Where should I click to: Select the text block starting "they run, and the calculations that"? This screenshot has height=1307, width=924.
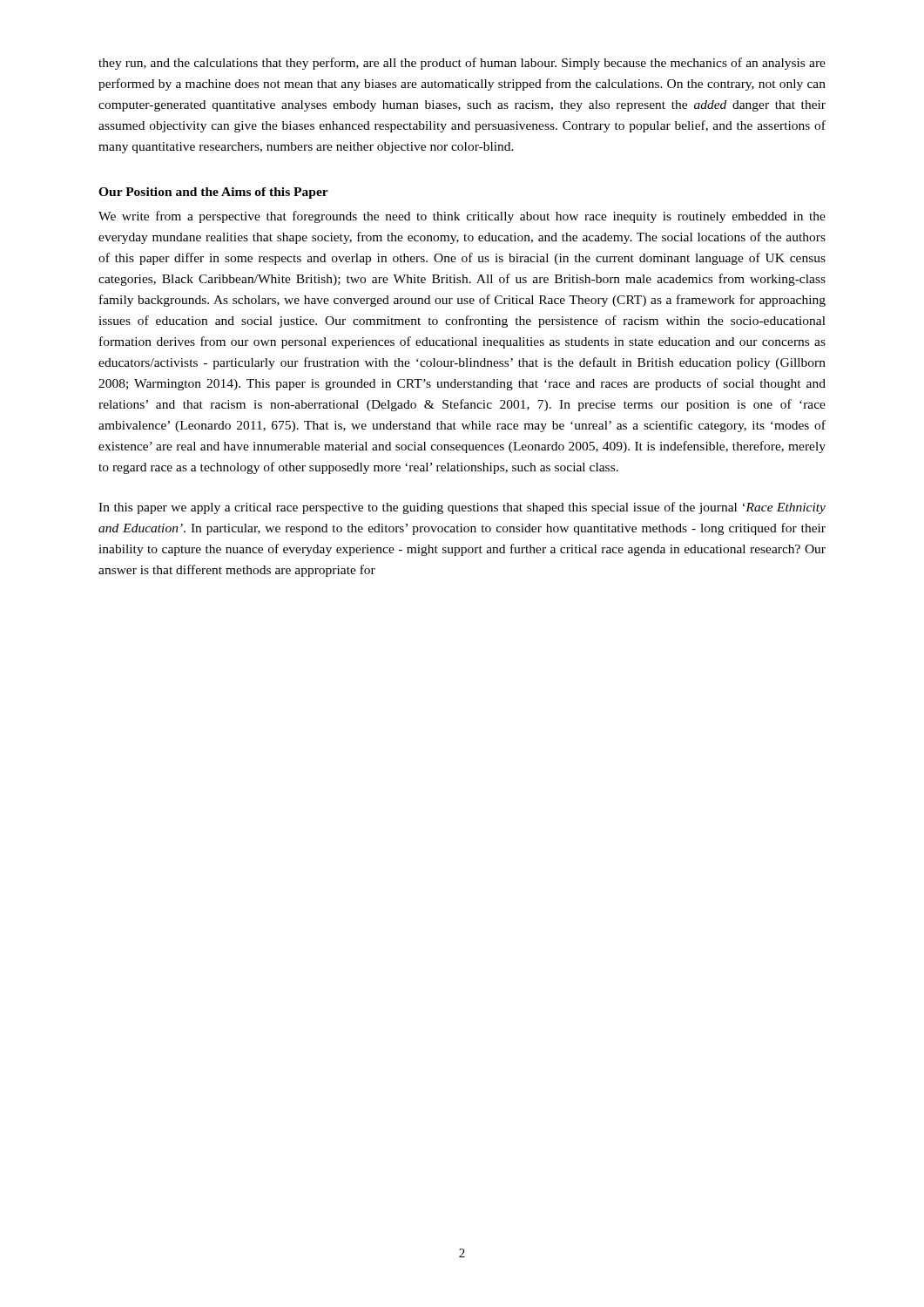click(x=462, y=104)
